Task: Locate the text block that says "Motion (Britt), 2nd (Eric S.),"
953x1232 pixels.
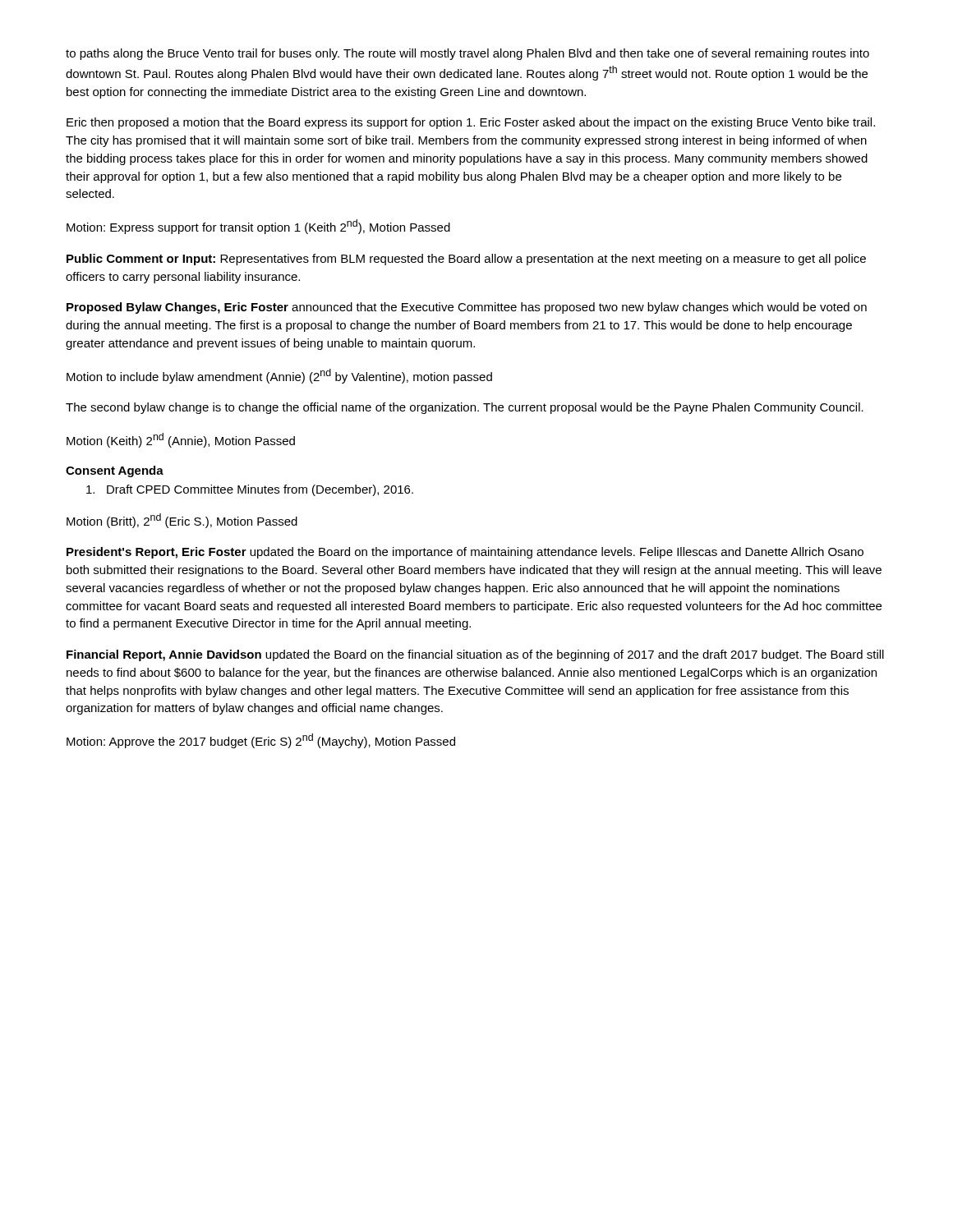Action: (x=182, y=519)
